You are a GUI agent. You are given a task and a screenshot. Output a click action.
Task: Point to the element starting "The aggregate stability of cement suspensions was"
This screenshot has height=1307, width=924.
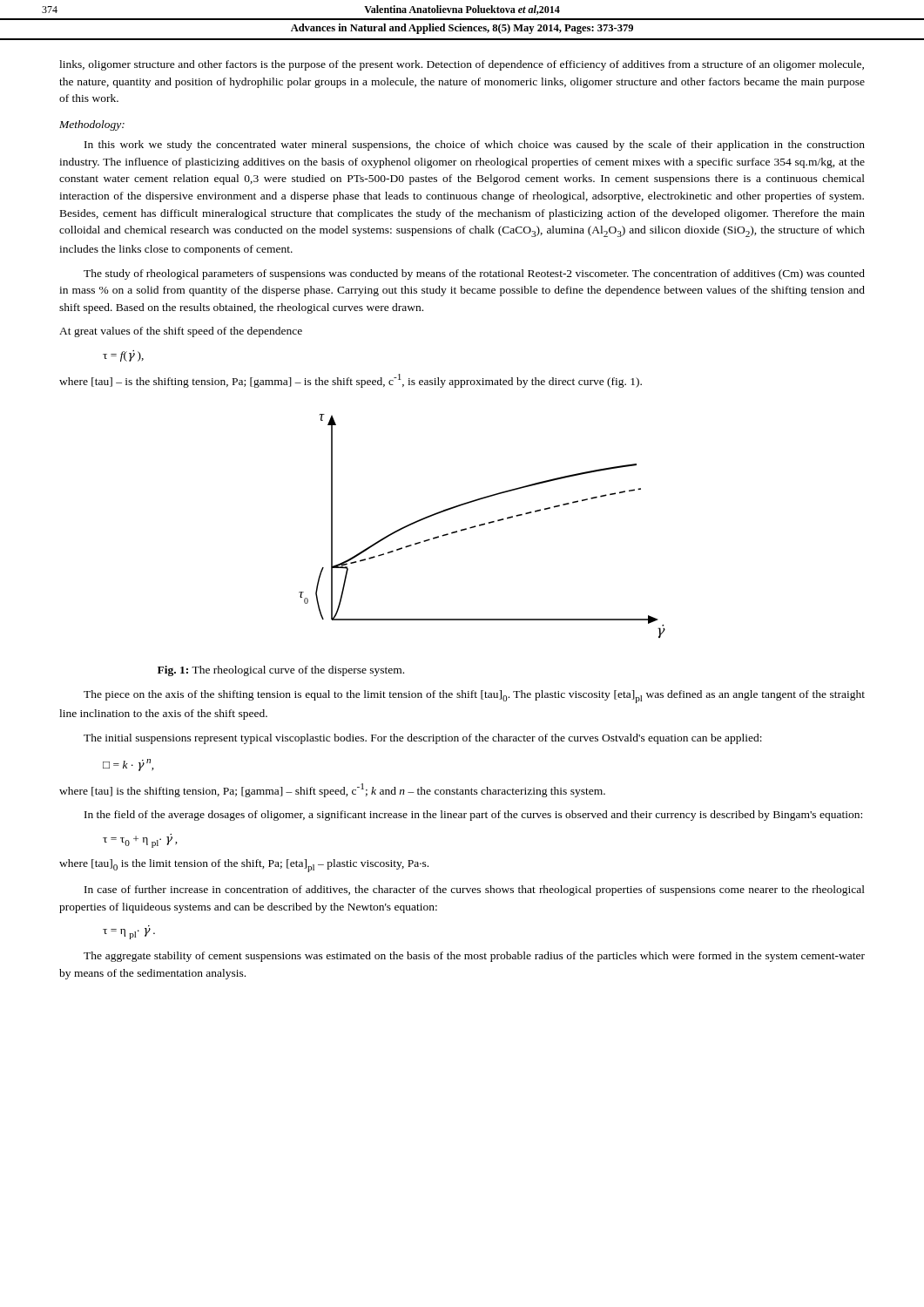[462, 964]
